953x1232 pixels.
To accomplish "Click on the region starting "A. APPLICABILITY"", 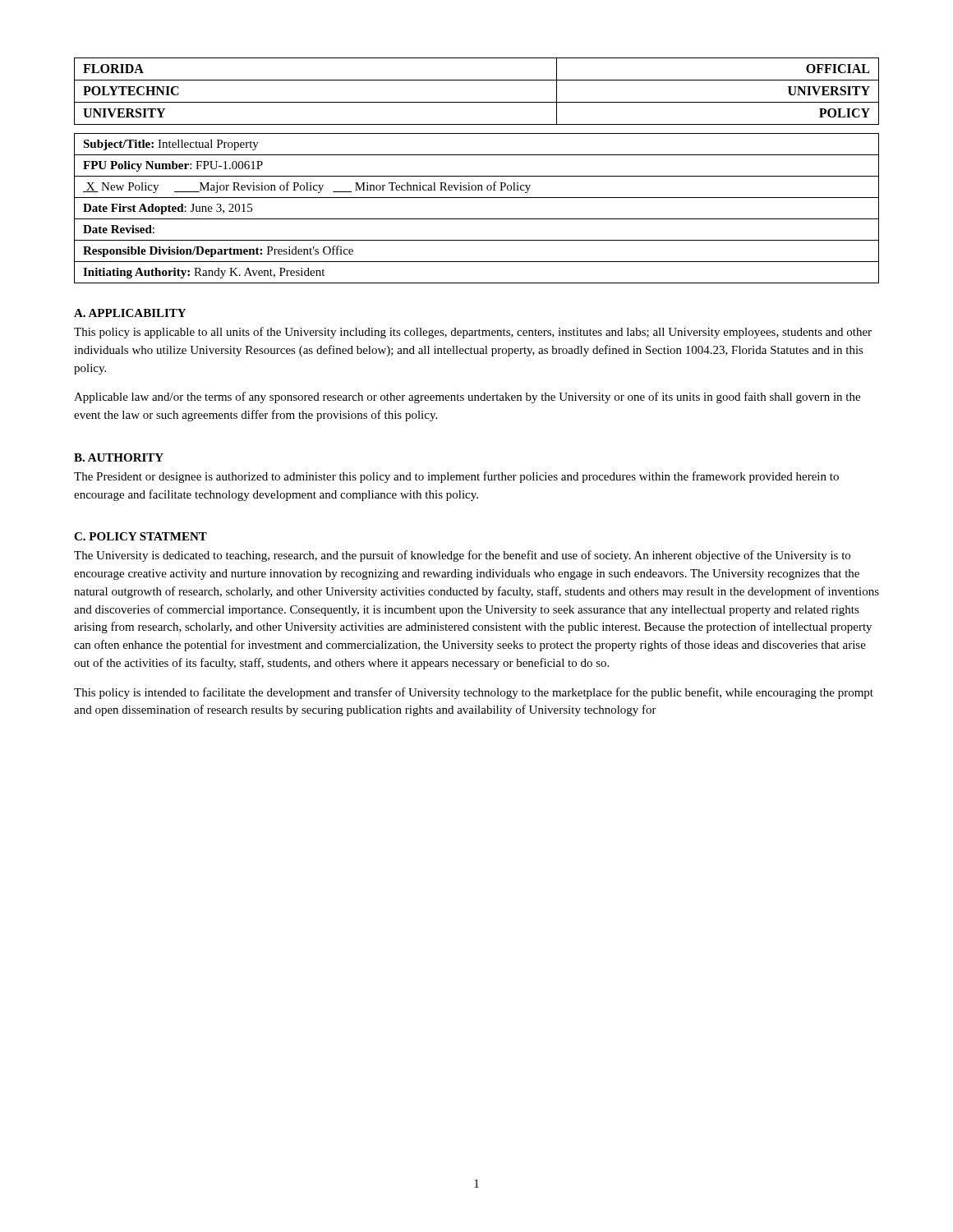I will [130, 313].
